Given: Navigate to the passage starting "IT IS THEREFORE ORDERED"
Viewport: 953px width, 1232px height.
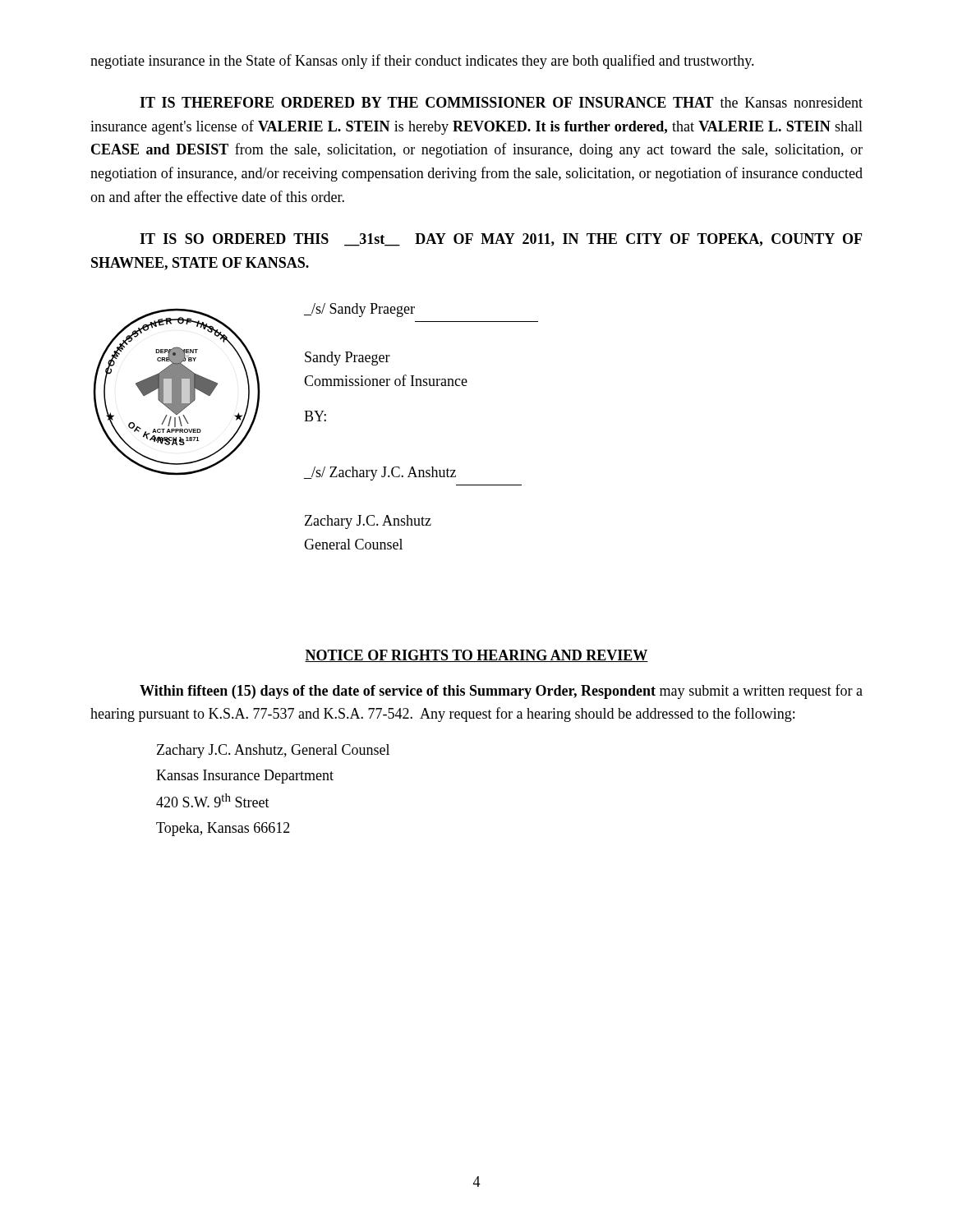Looking at the screenshot, I should click(x=476, y=150).
